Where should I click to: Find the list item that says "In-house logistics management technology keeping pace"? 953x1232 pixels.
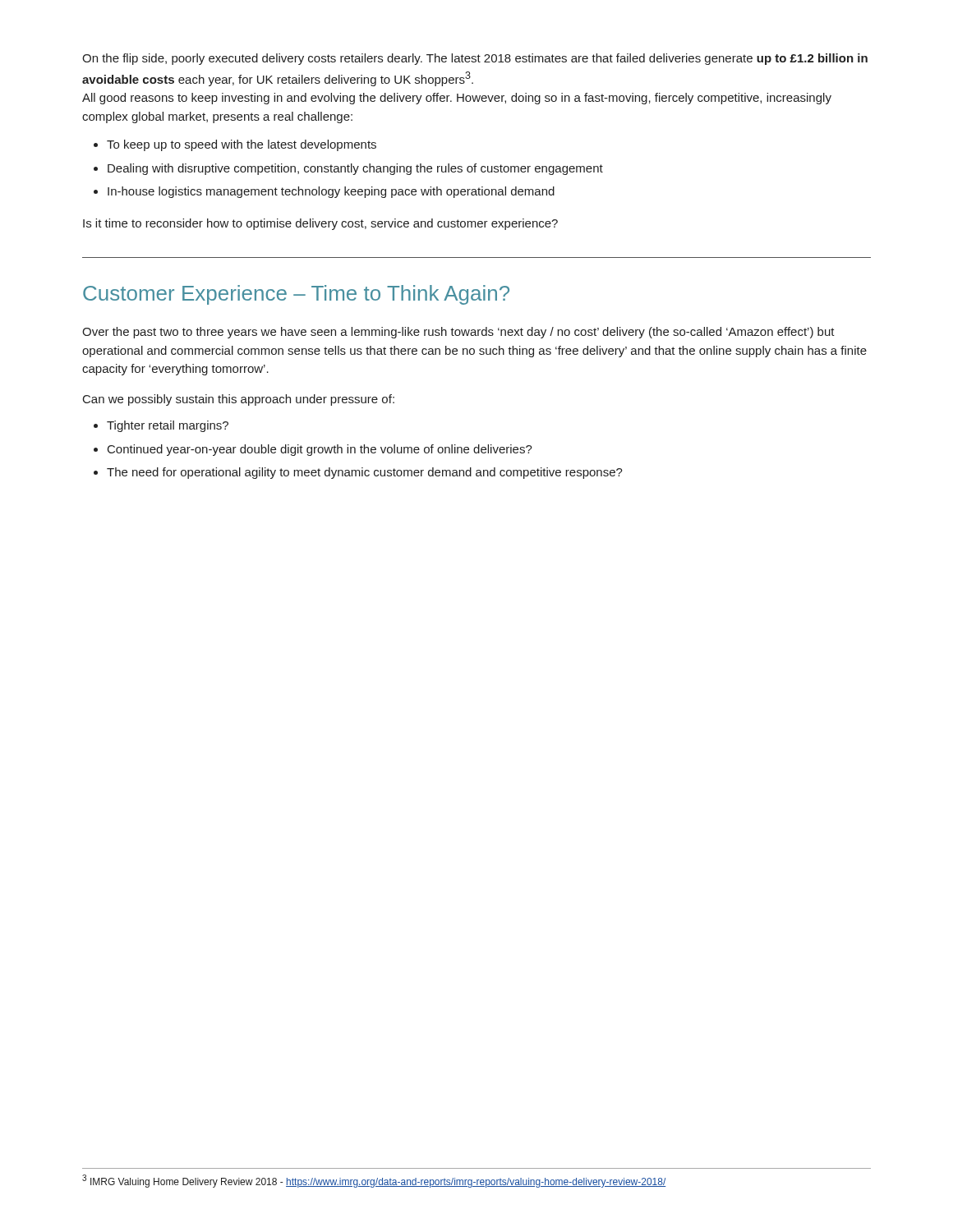coord(331,191)
